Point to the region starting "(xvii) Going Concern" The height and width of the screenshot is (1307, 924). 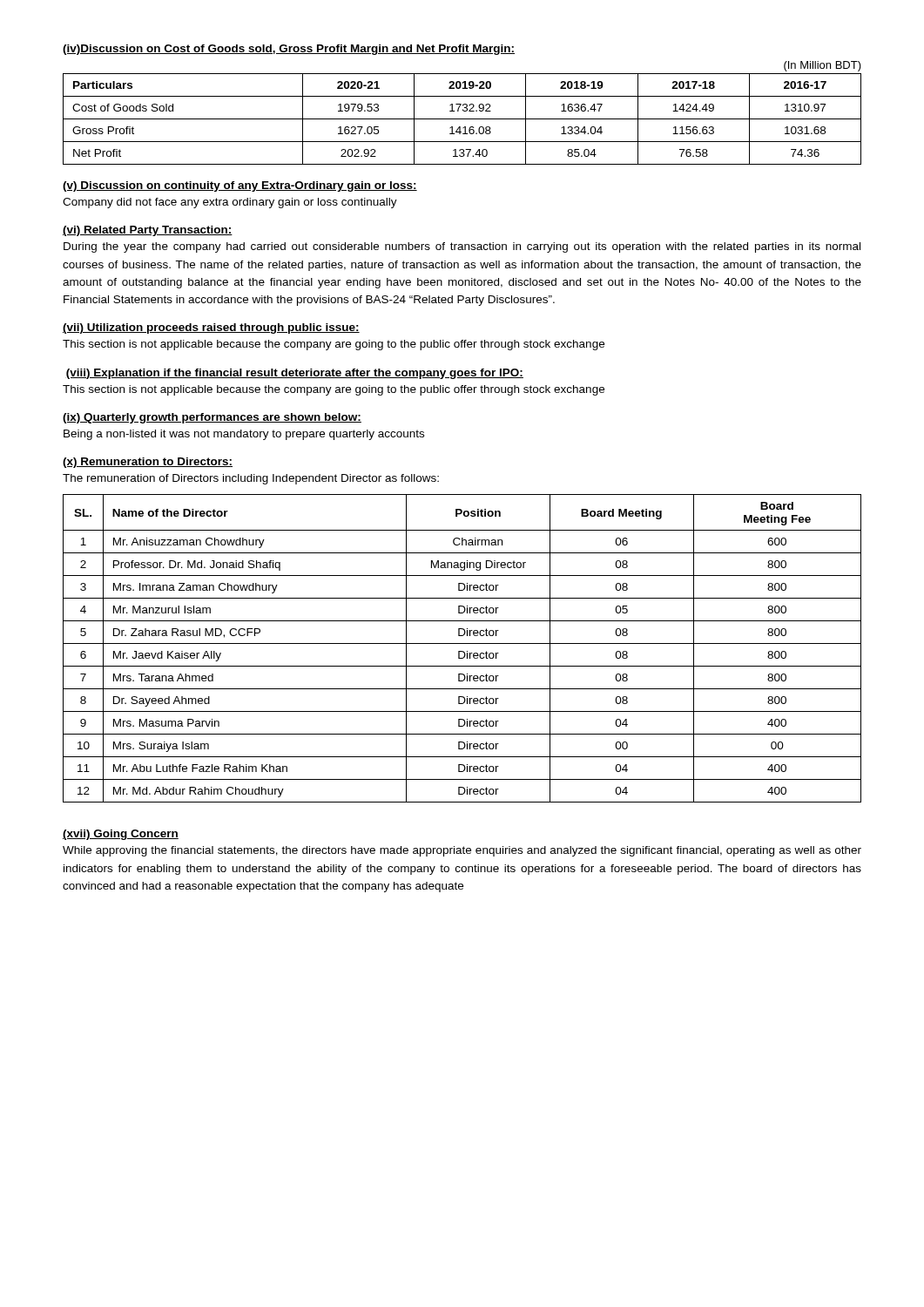tap(121, 834)
